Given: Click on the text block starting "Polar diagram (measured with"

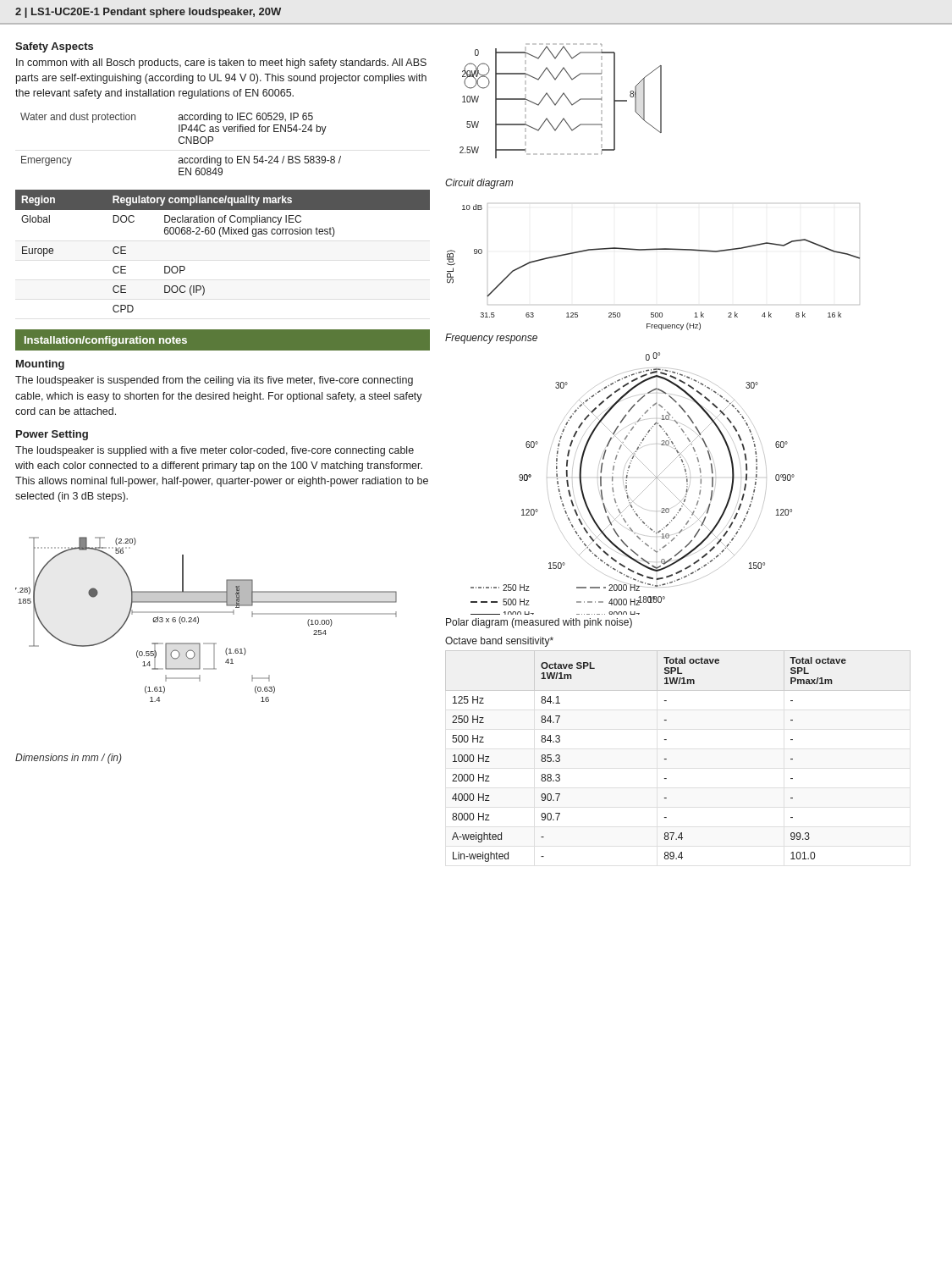Looking at the screenshot, I should 539,622.
